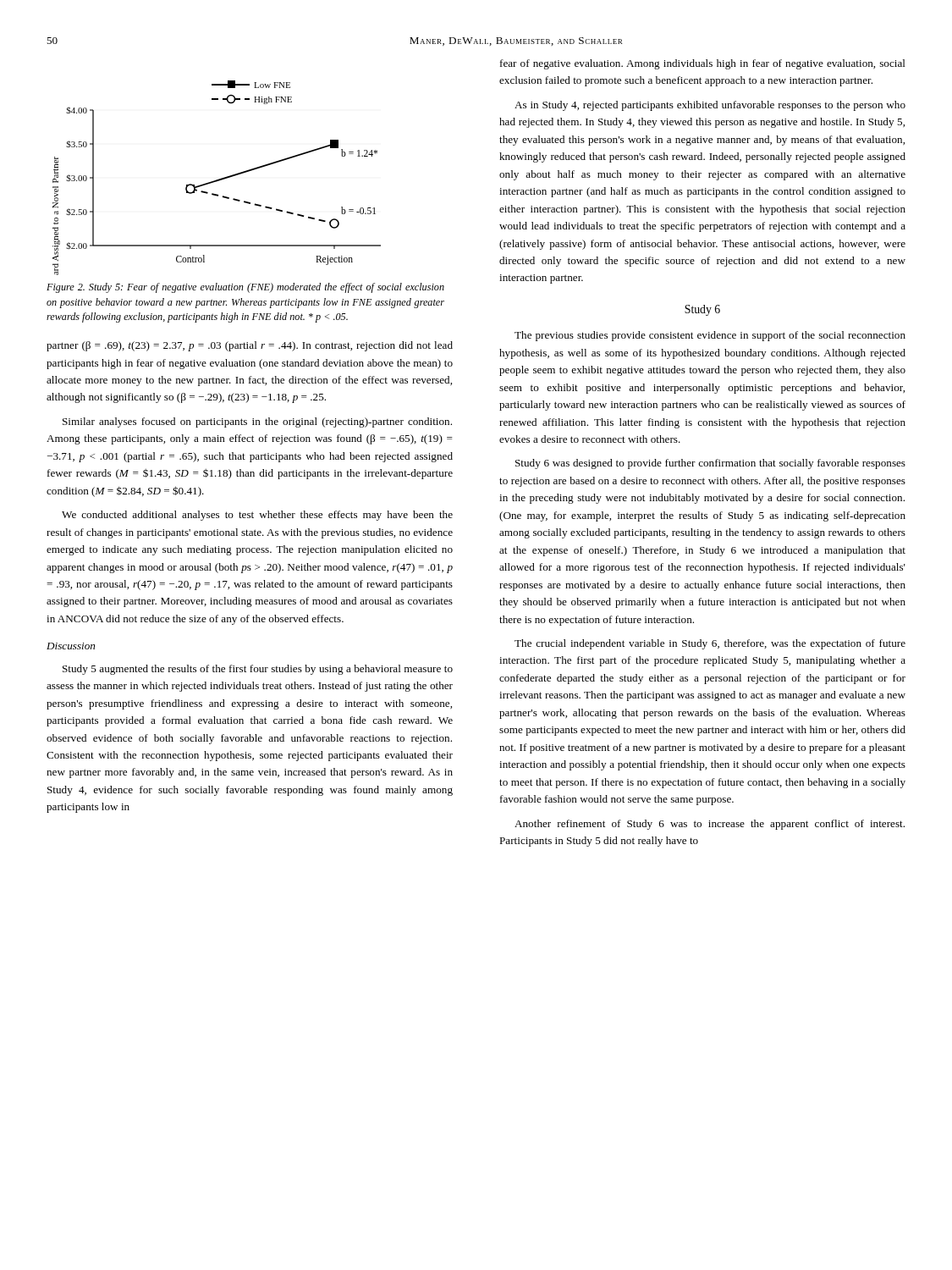Viewport: 952px width, 1270px height.
Task: Where is the passage that starts "The crucial independent variable in"?
Action: pos(702,722)
